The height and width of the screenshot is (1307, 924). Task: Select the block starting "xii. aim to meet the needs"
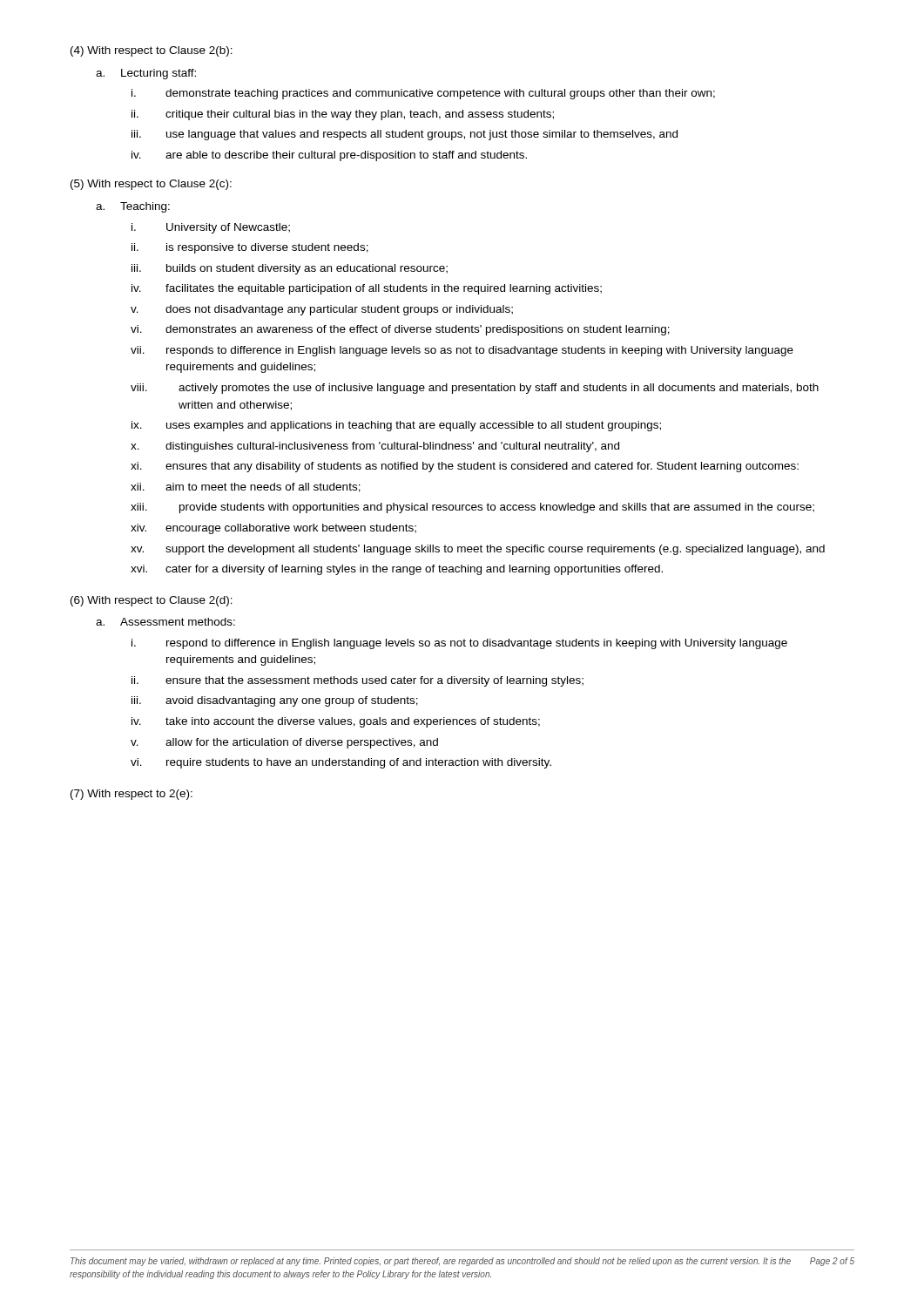tap(246, 488)
